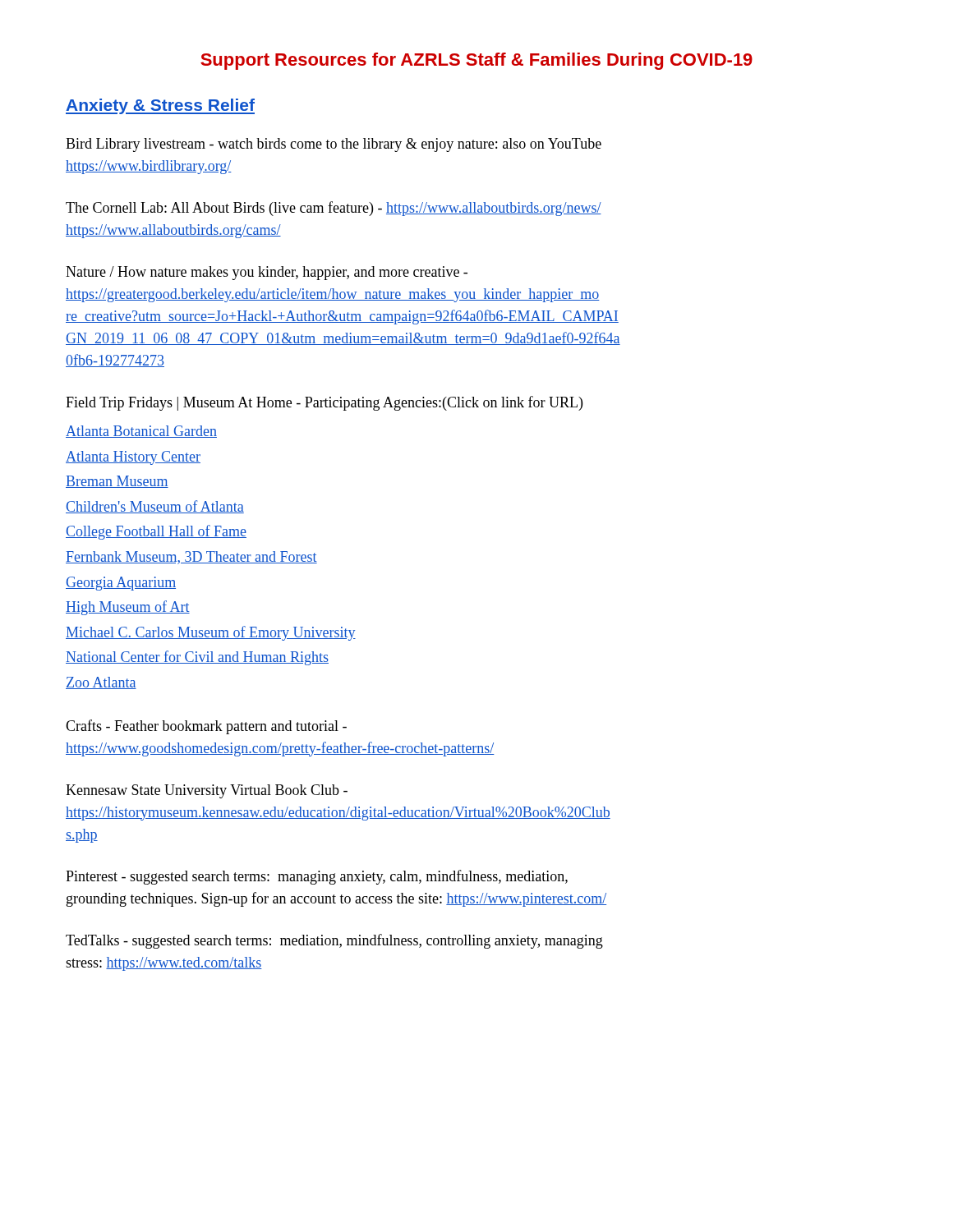Select the text starting "Fernbank Museum, 3D Theater and Forest"

tap(191, 558)
